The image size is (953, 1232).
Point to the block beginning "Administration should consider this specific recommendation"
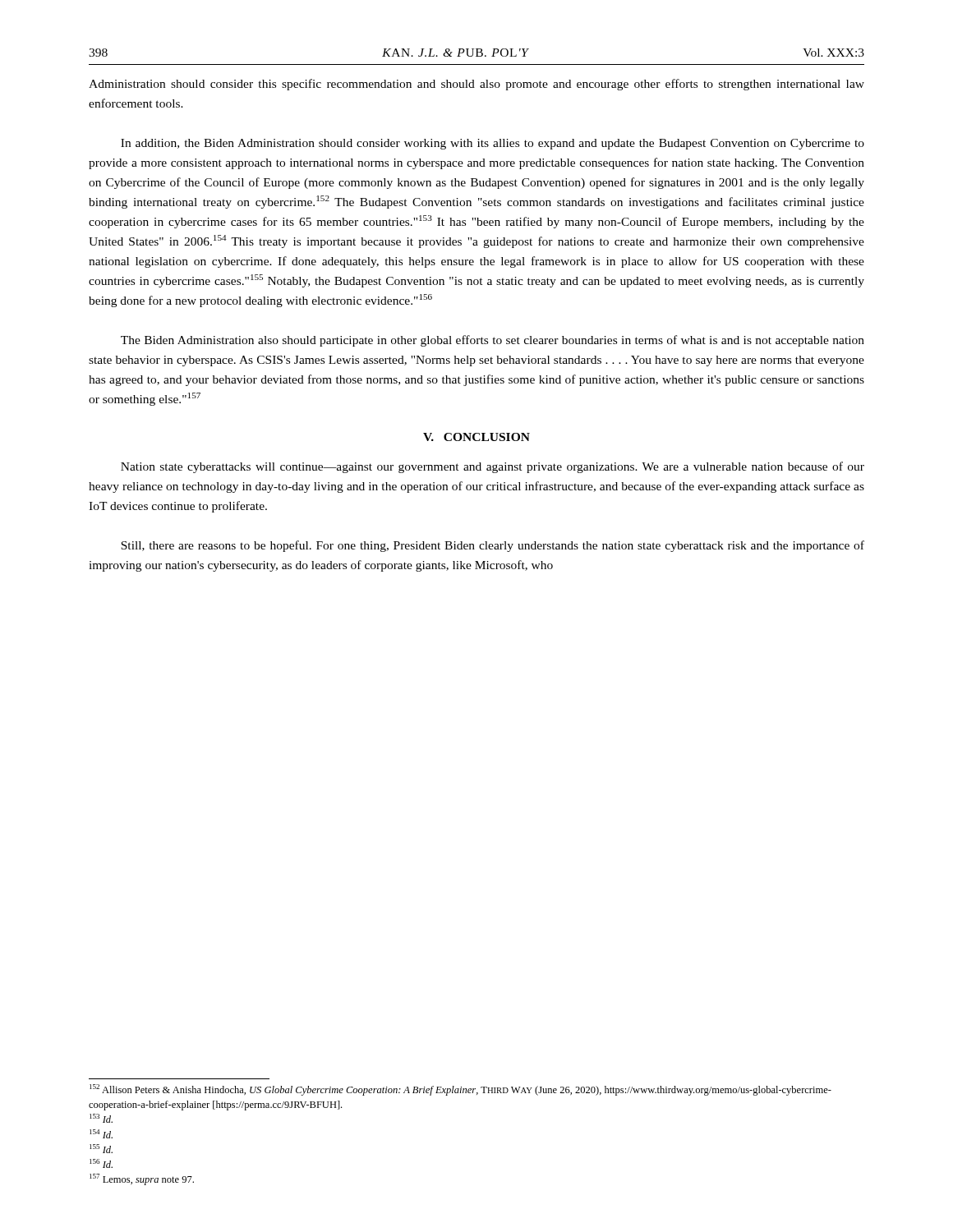tap(476, 94)
